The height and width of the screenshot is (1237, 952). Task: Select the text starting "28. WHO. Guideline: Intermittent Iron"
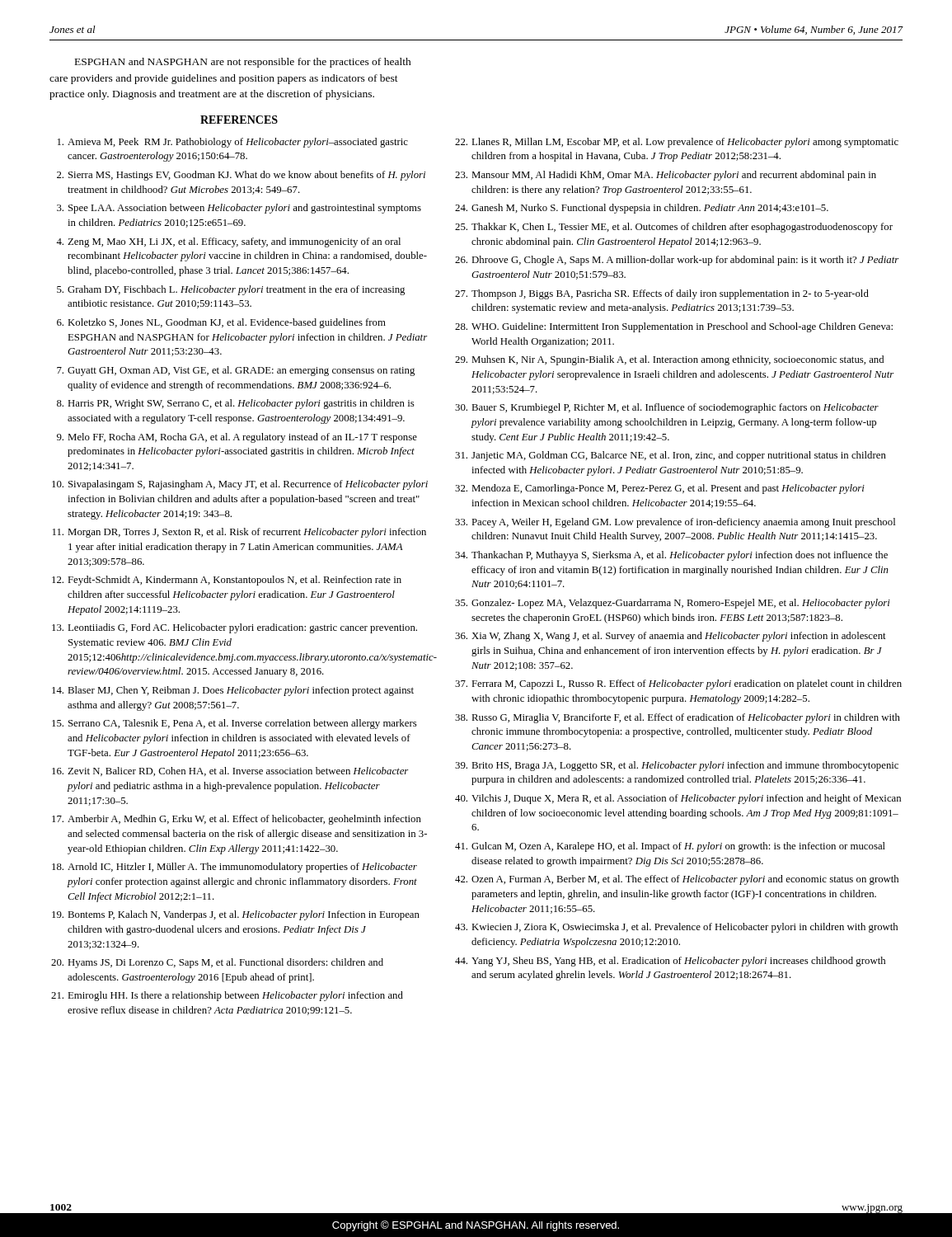pyautogui.click(x=678, y=334)
